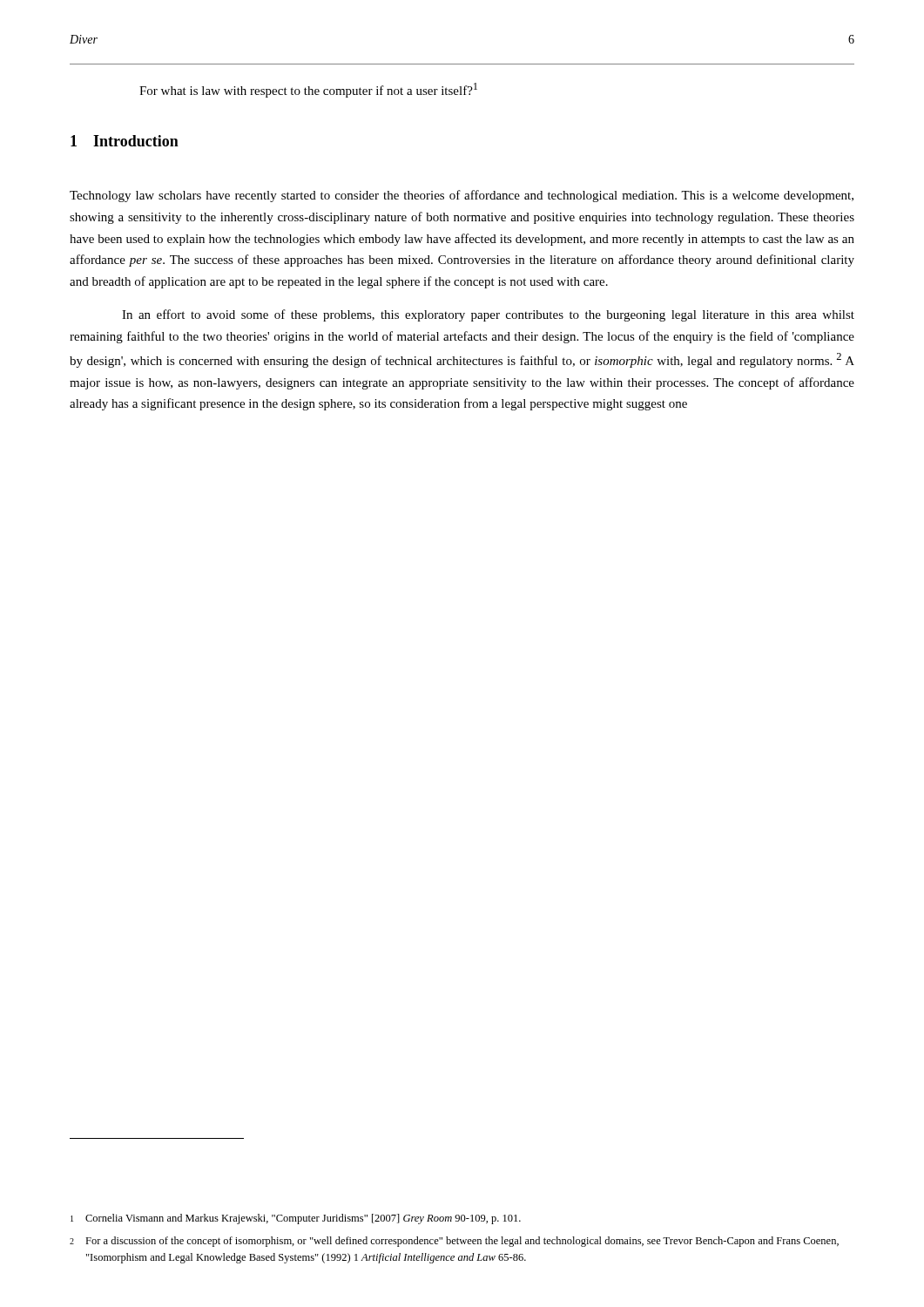
Task: Select the element starting "1 Introduction"
Action: (124, 141)
